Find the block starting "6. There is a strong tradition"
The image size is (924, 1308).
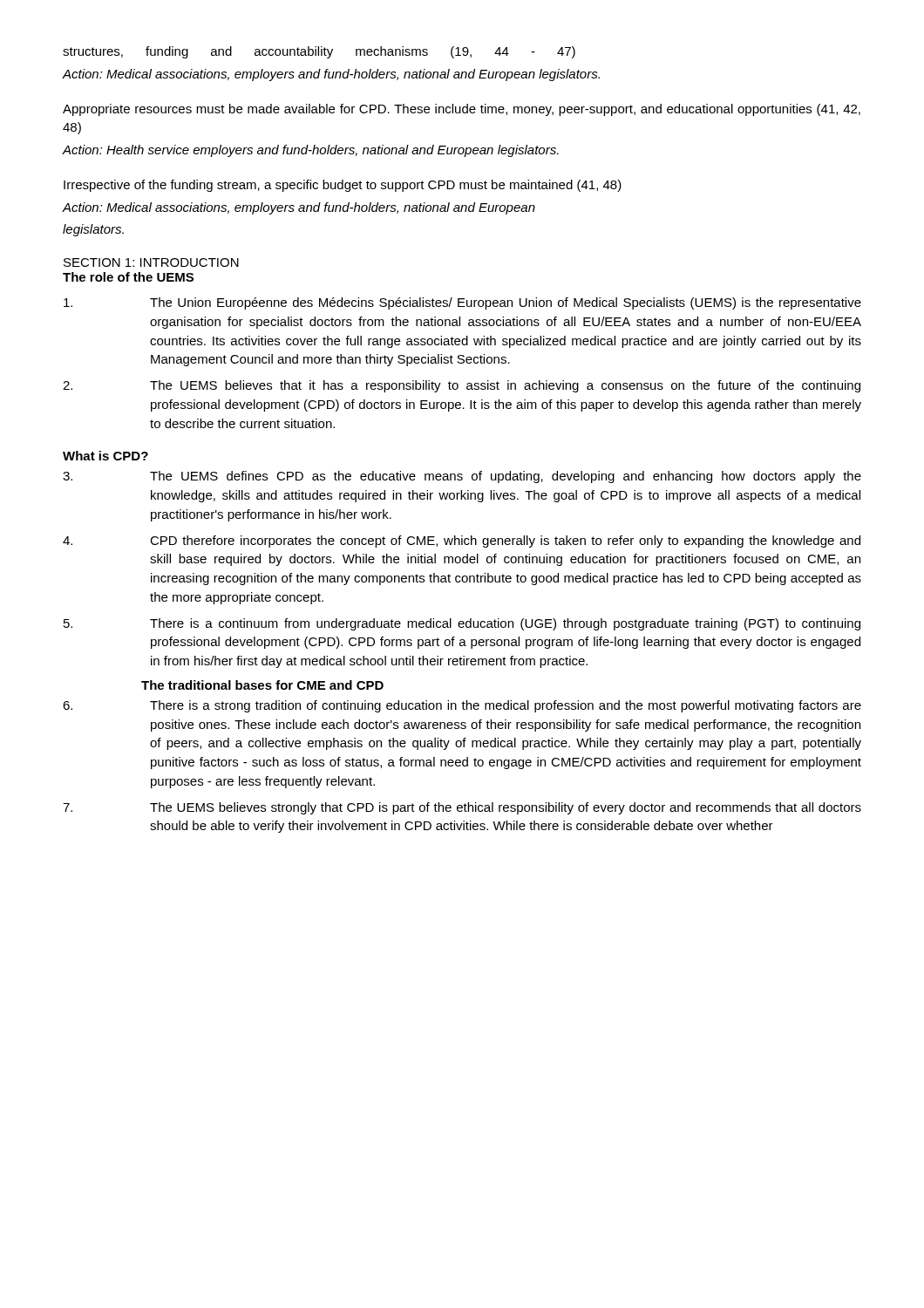[462, 743]
